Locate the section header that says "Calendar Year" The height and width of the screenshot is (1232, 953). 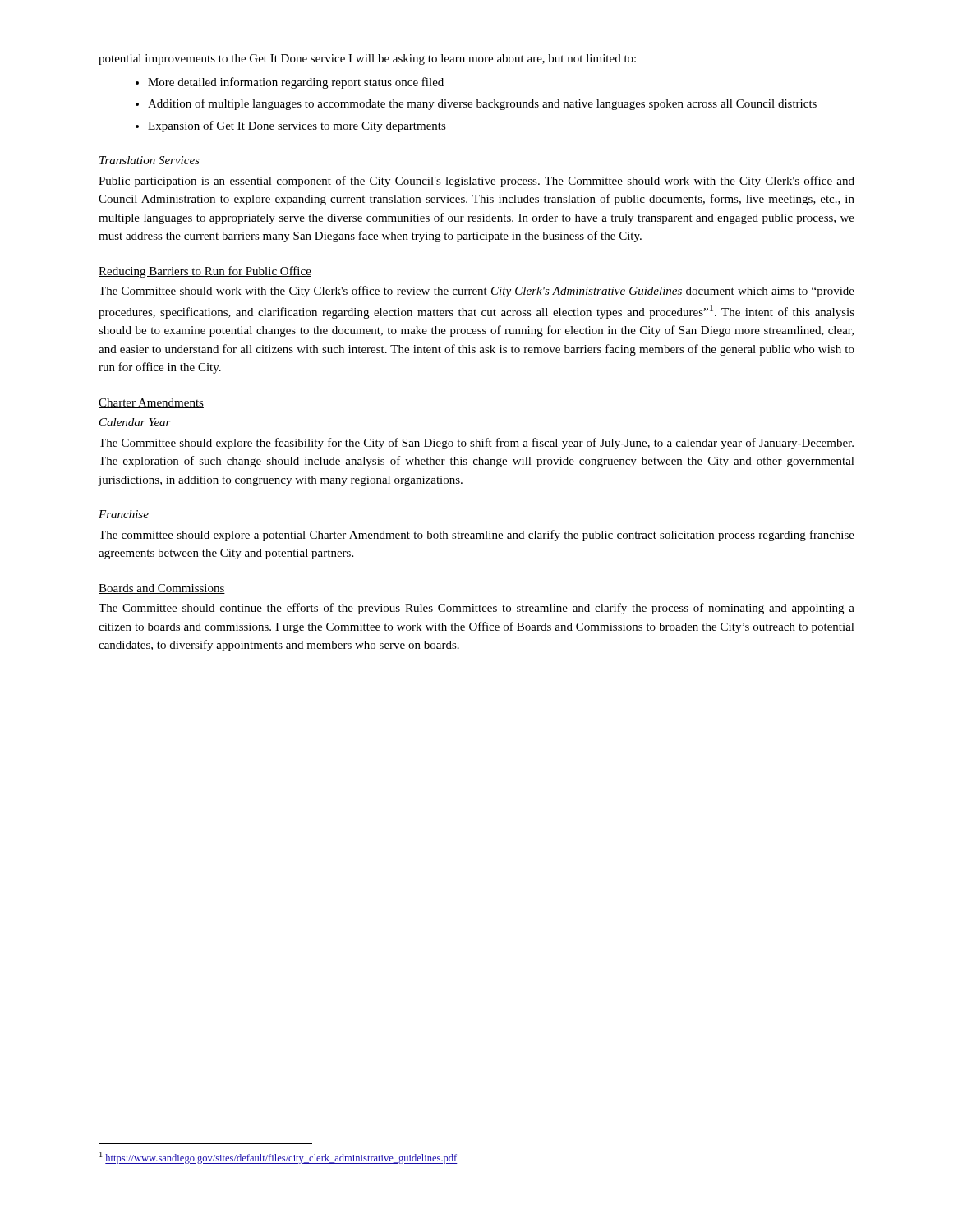pos(134,422)
